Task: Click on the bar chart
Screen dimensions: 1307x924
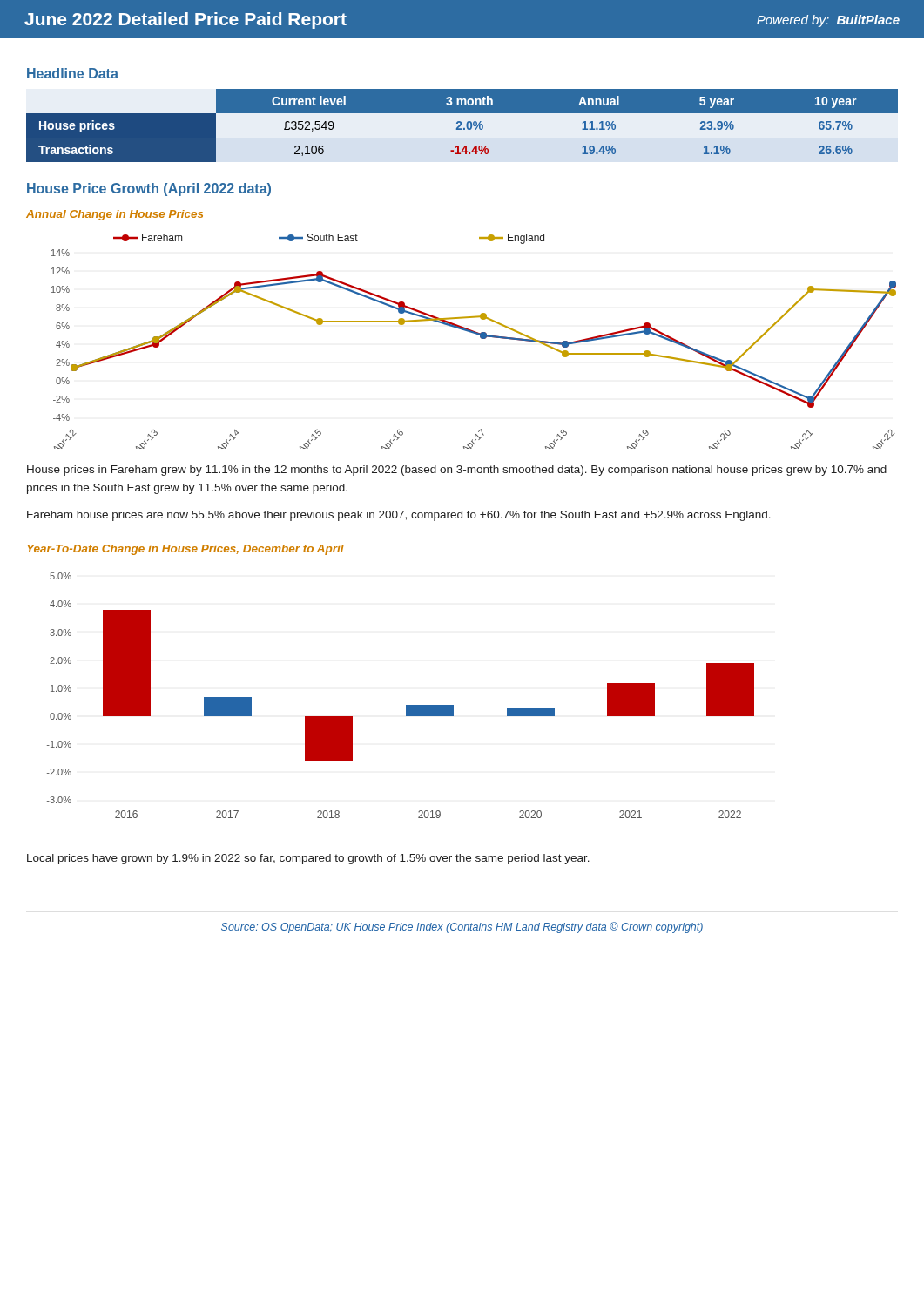Action: 462,698
